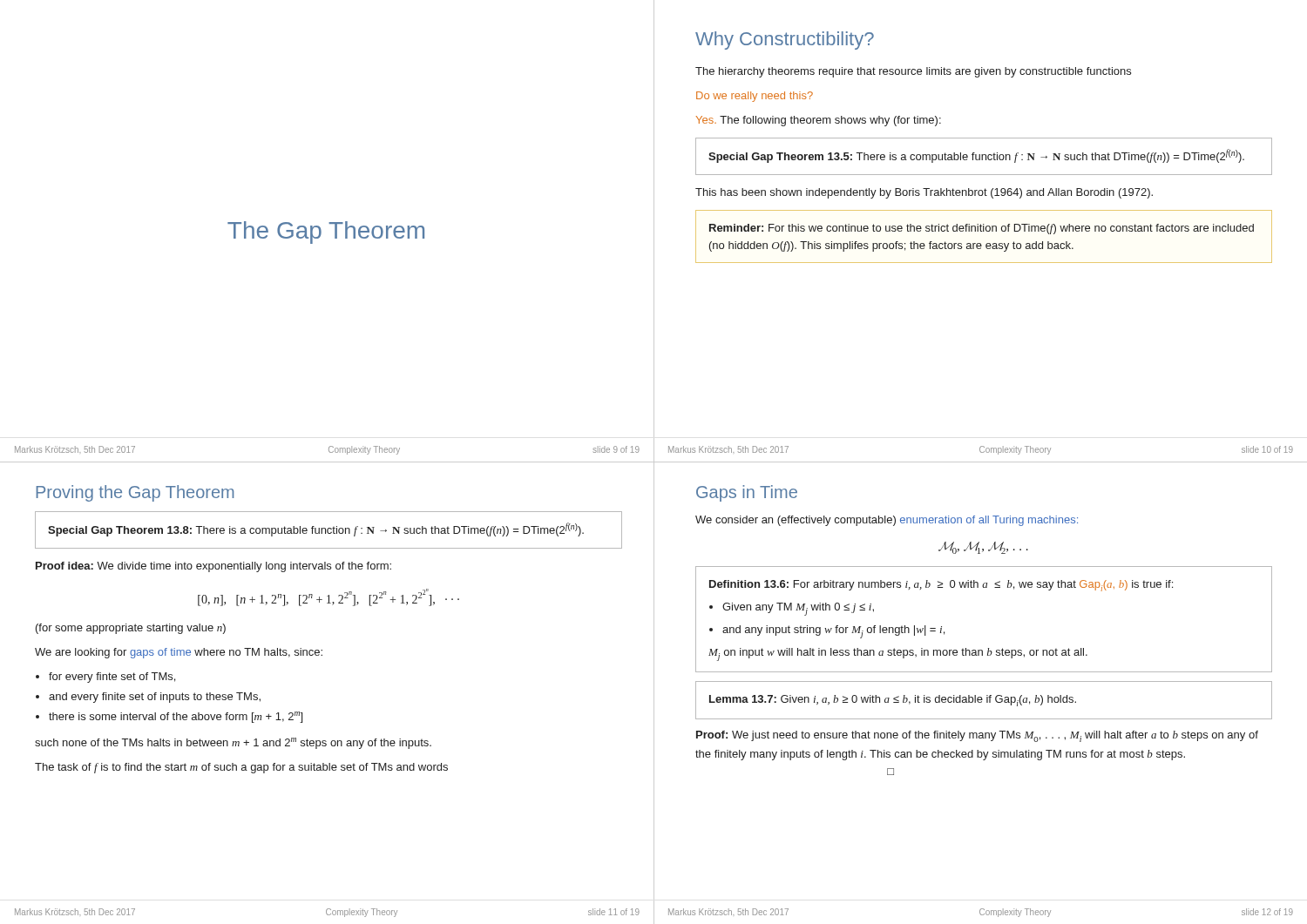The image size is (1307, 924).
Task: Find the block on this page that starts "Special Gap Theorem 13.8: There"
Action: pyautogui.click(x=316, y=529)
